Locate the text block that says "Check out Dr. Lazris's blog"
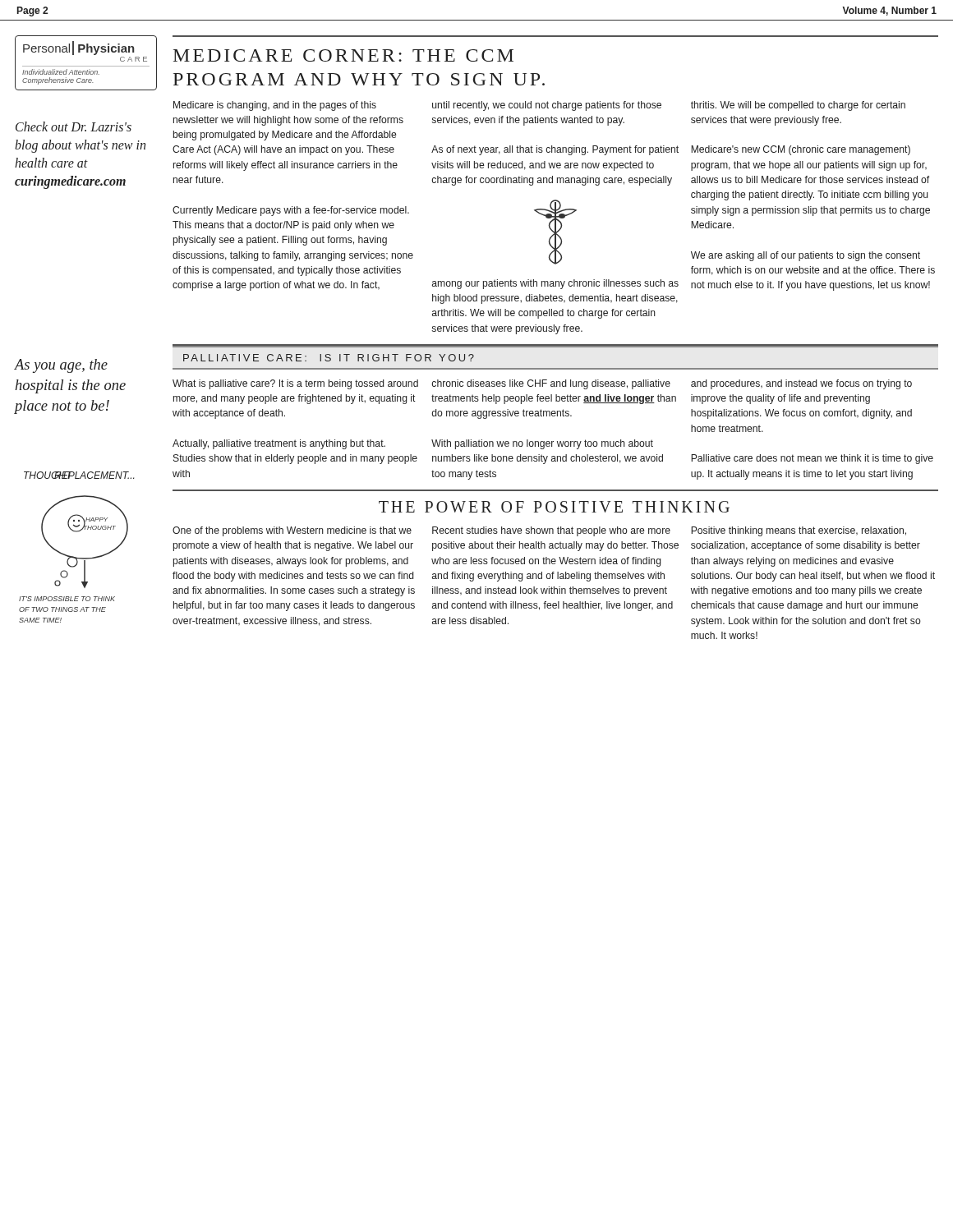Viewport: 953px width, 1232px height. [80, 154]
